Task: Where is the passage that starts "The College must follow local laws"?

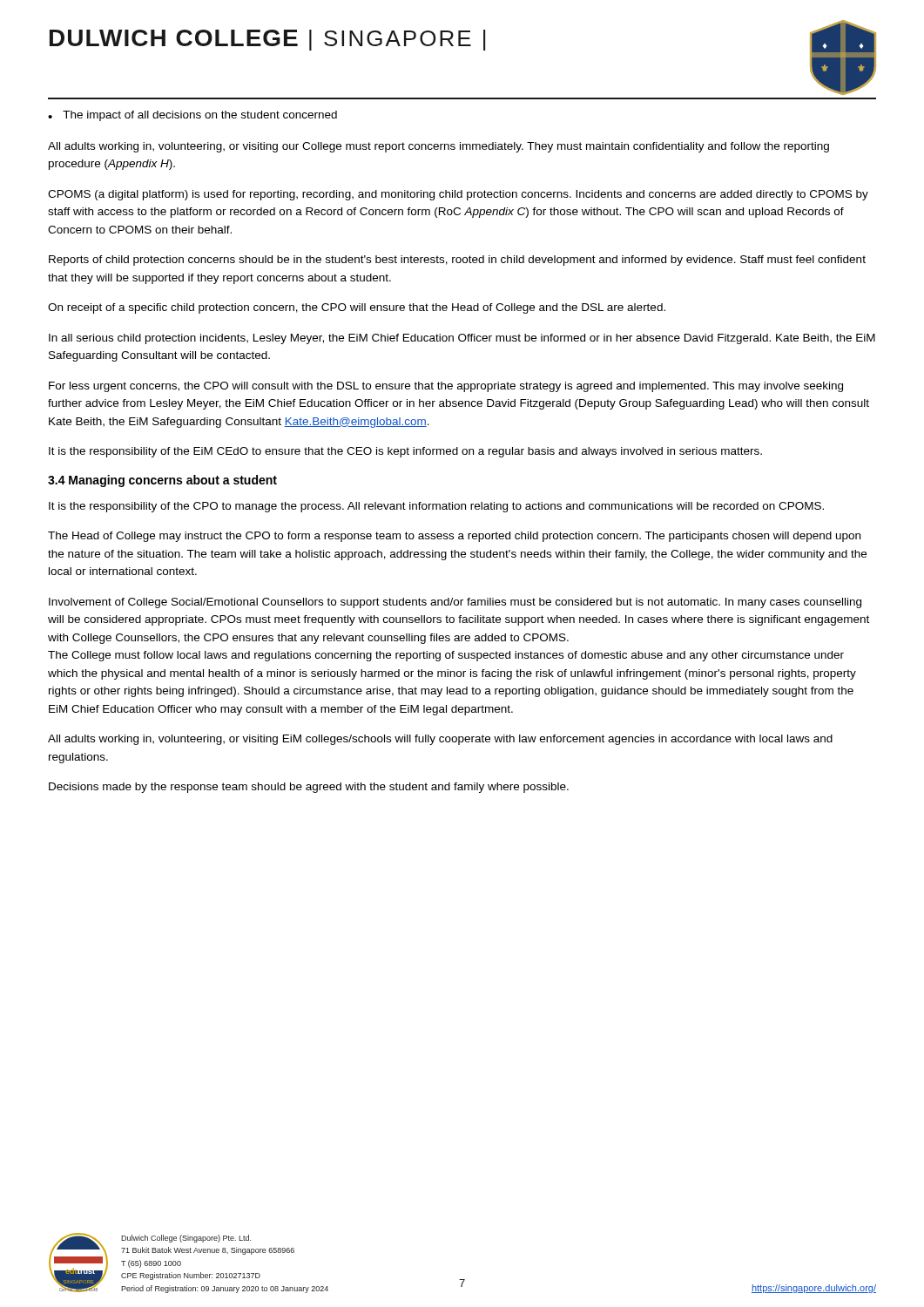Action: [452, 682]
